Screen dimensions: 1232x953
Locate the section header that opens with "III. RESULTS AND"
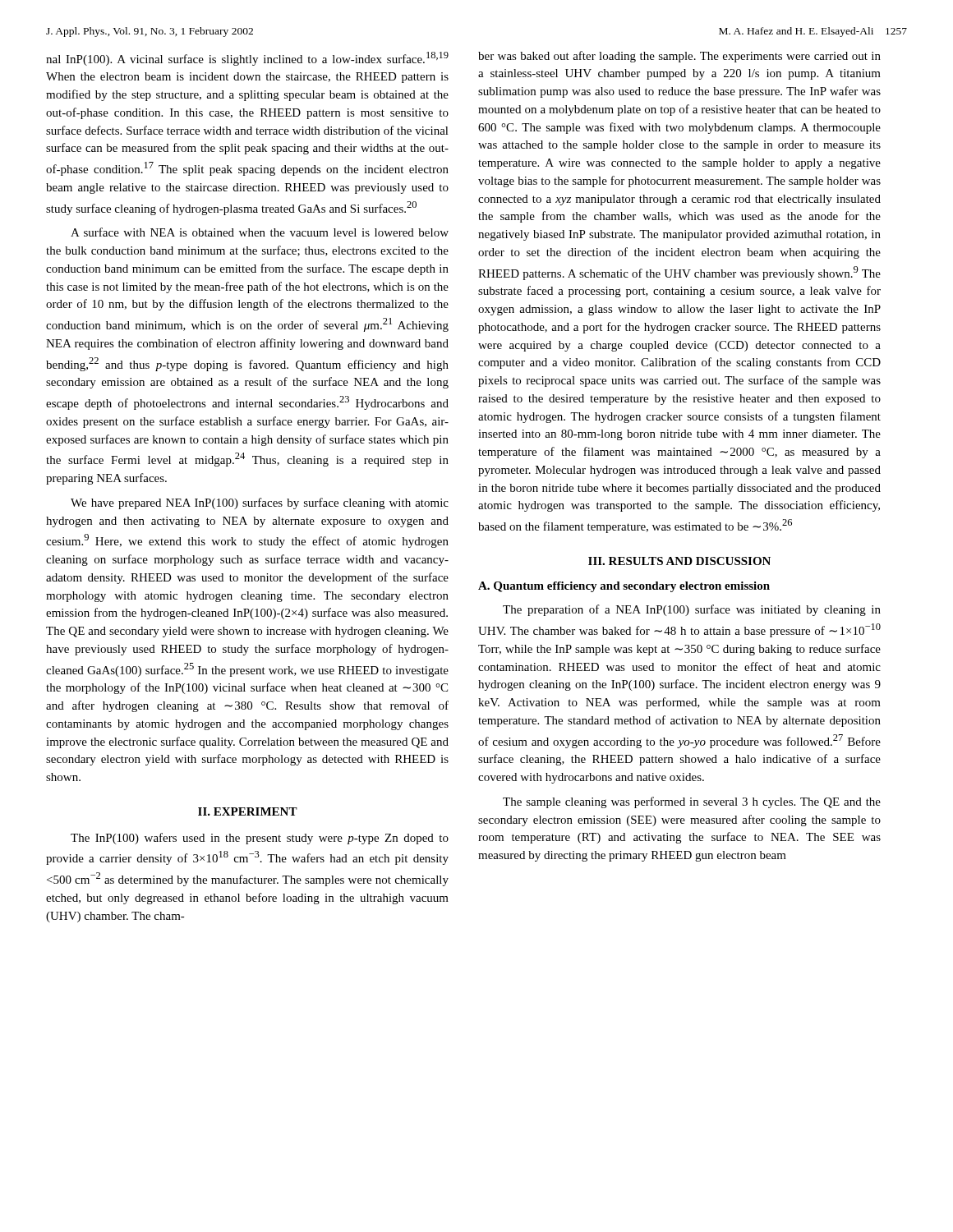[x=679, y=561]
